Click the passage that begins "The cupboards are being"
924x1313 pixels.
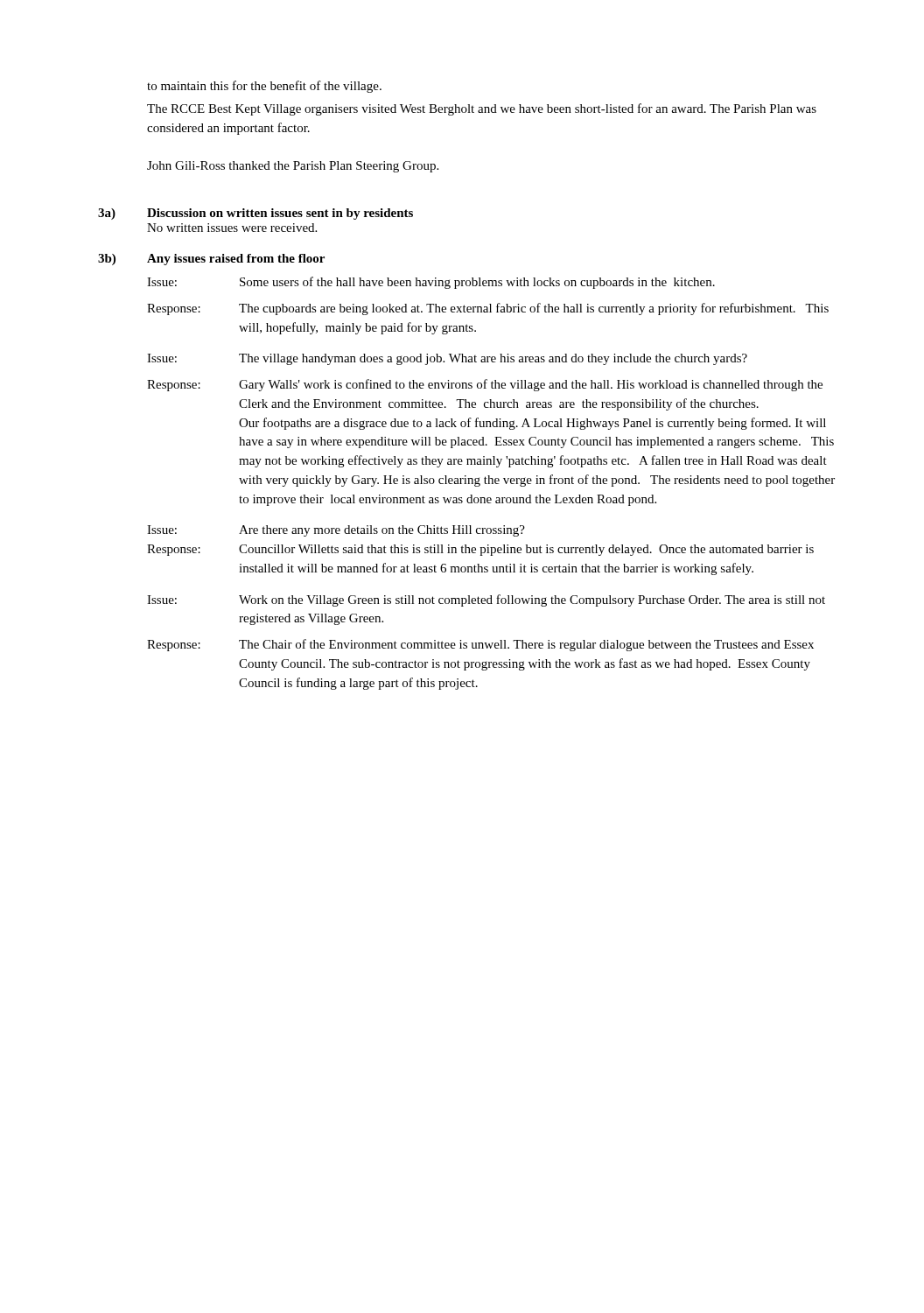pos(534,317)
